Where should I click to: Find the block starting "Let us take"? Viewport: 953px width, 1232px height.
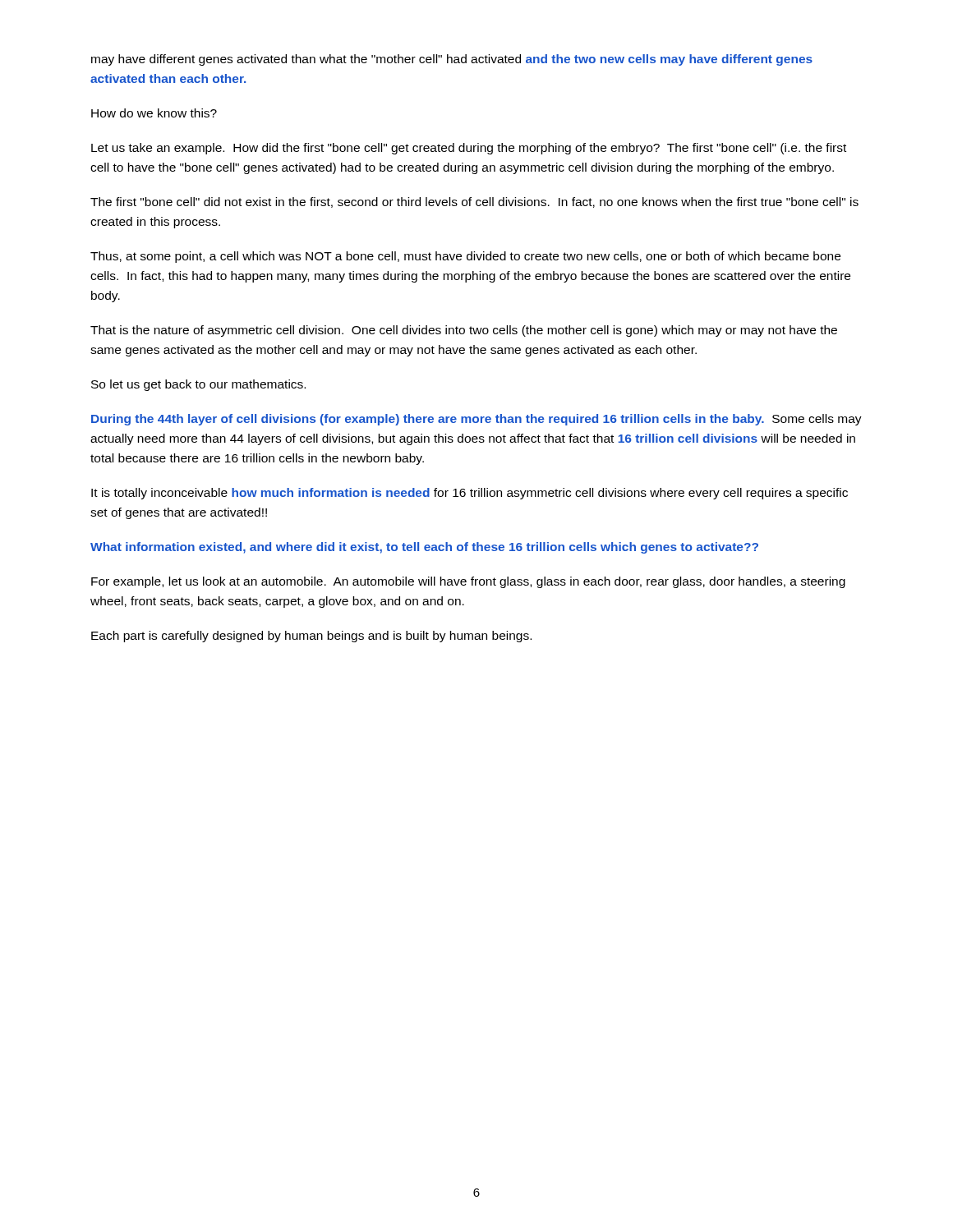click(468, 157)
